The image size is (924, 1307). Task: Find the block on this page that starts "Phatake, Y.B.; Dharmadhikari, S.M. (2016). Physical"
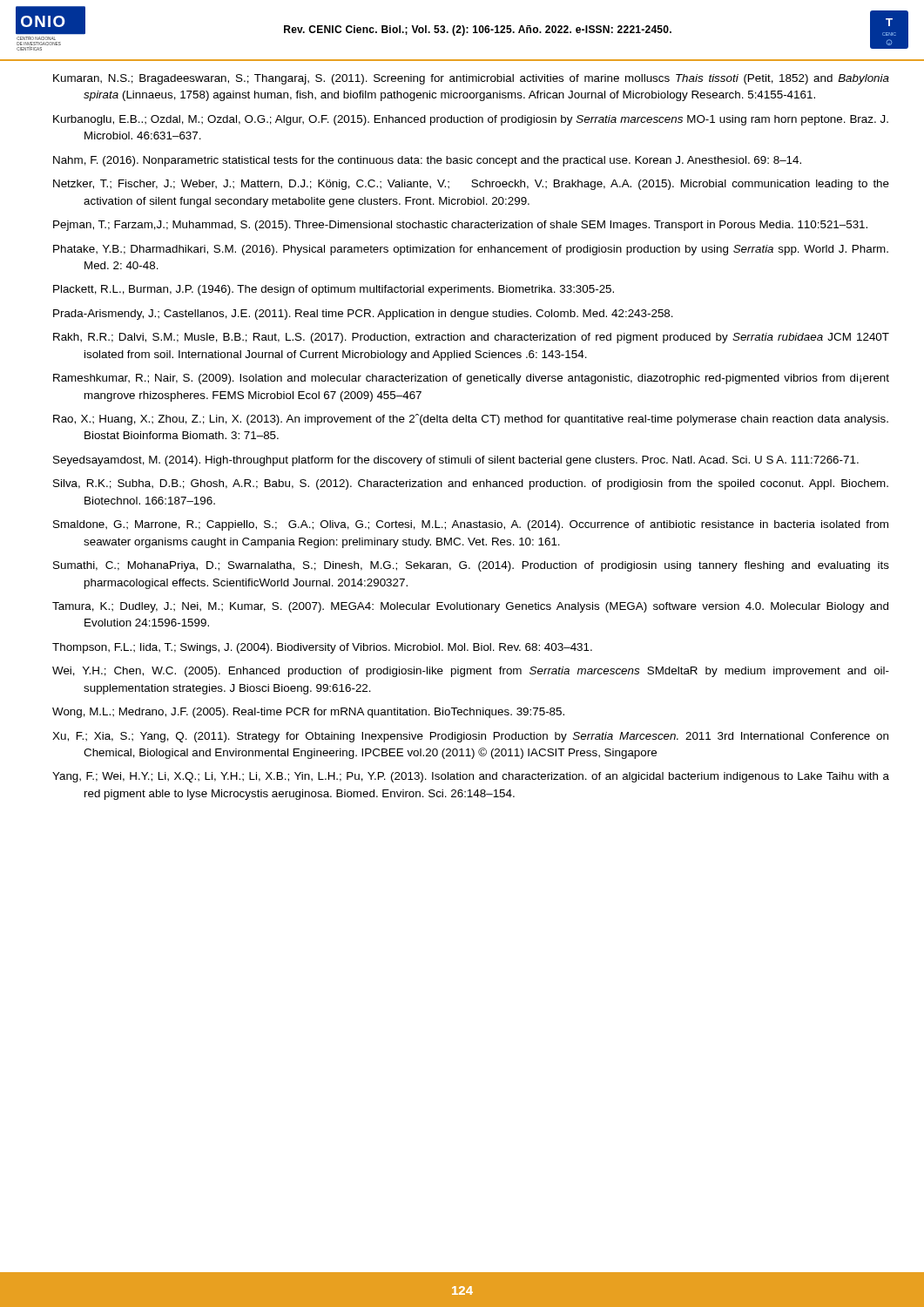point(471,257)
